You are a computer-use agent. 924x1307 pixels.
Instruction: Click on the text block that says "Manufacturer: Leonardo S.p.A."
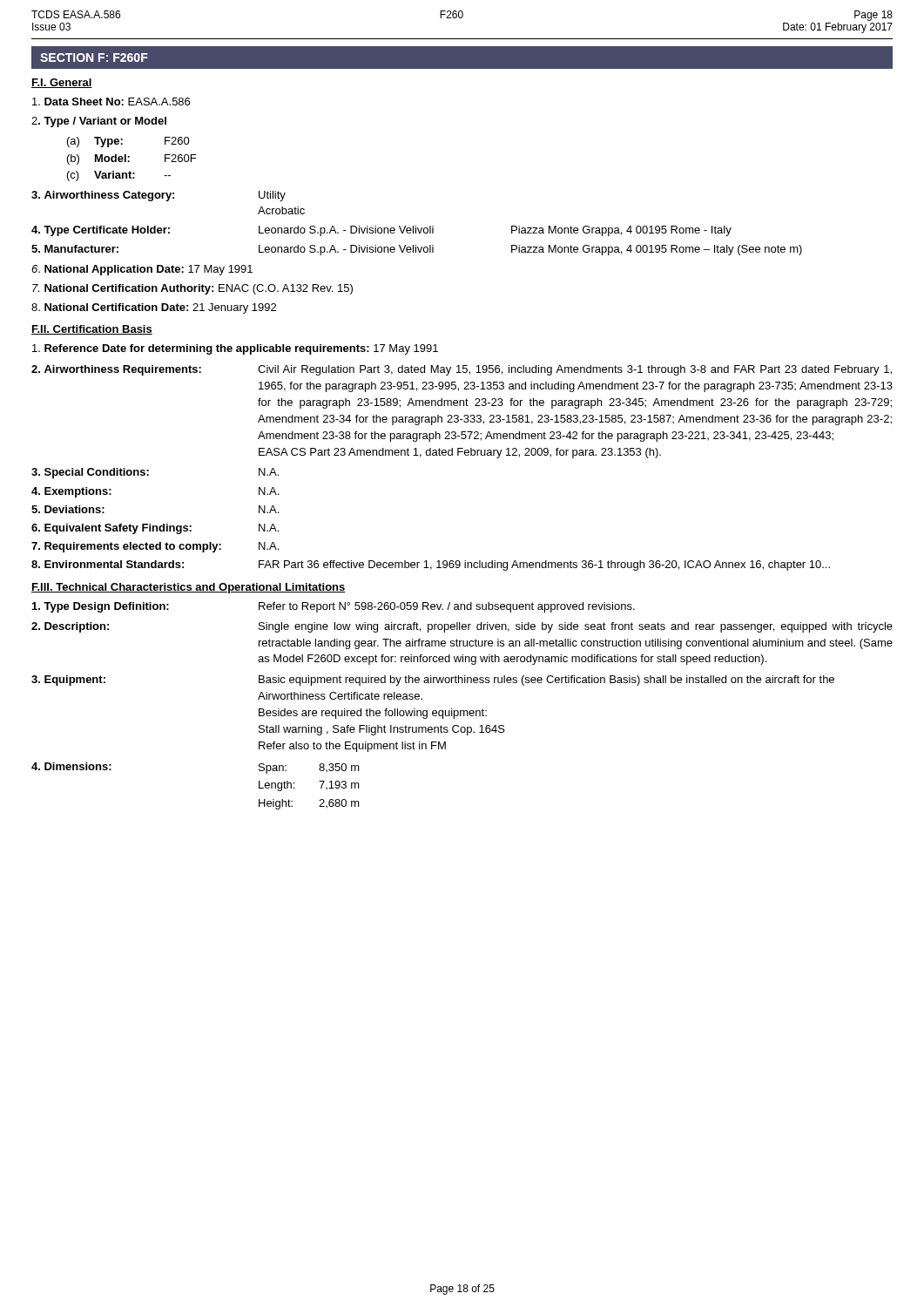(x=417, y=250)
